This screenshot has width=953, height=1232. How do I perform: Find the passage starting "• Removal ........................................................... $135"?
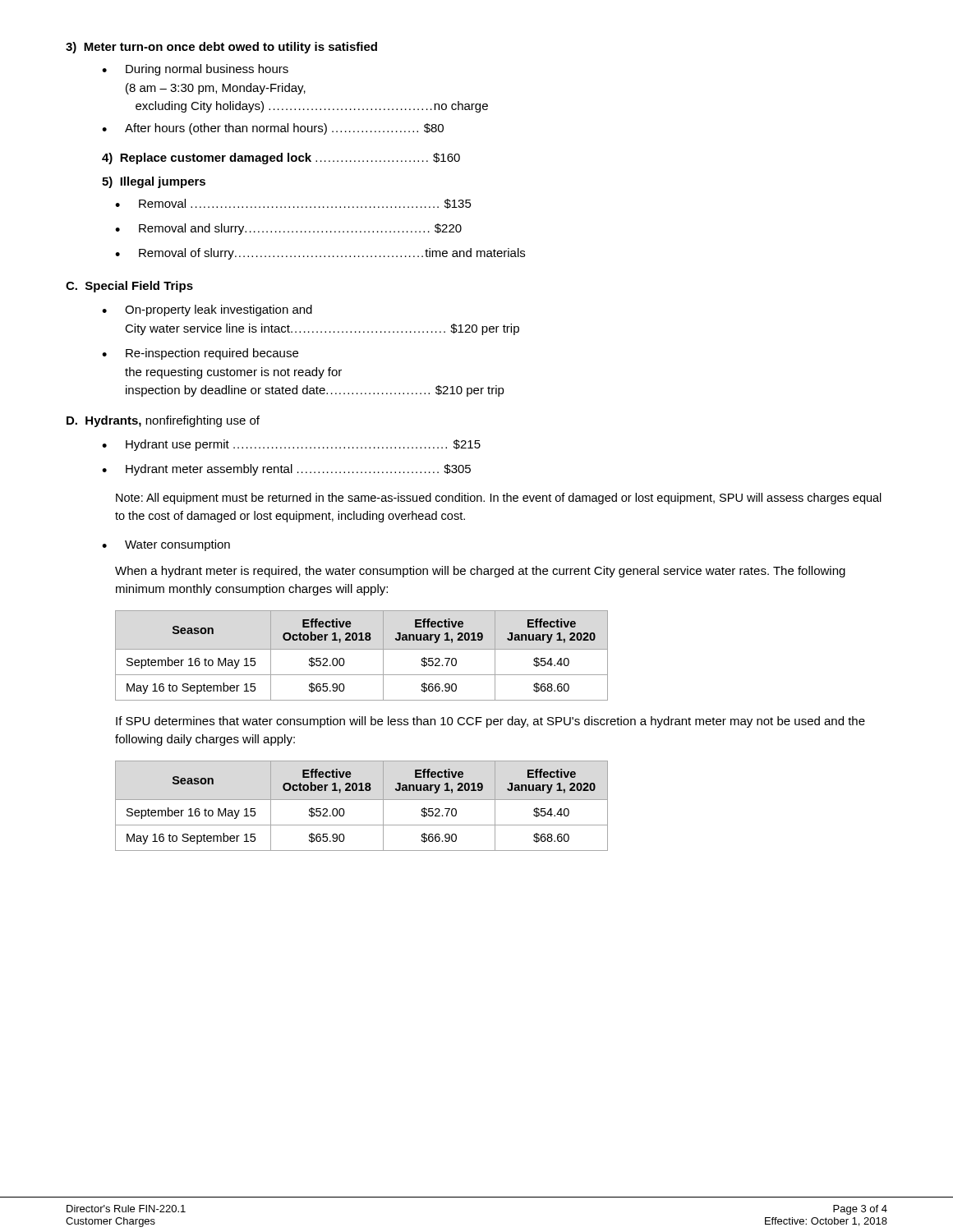293,204
